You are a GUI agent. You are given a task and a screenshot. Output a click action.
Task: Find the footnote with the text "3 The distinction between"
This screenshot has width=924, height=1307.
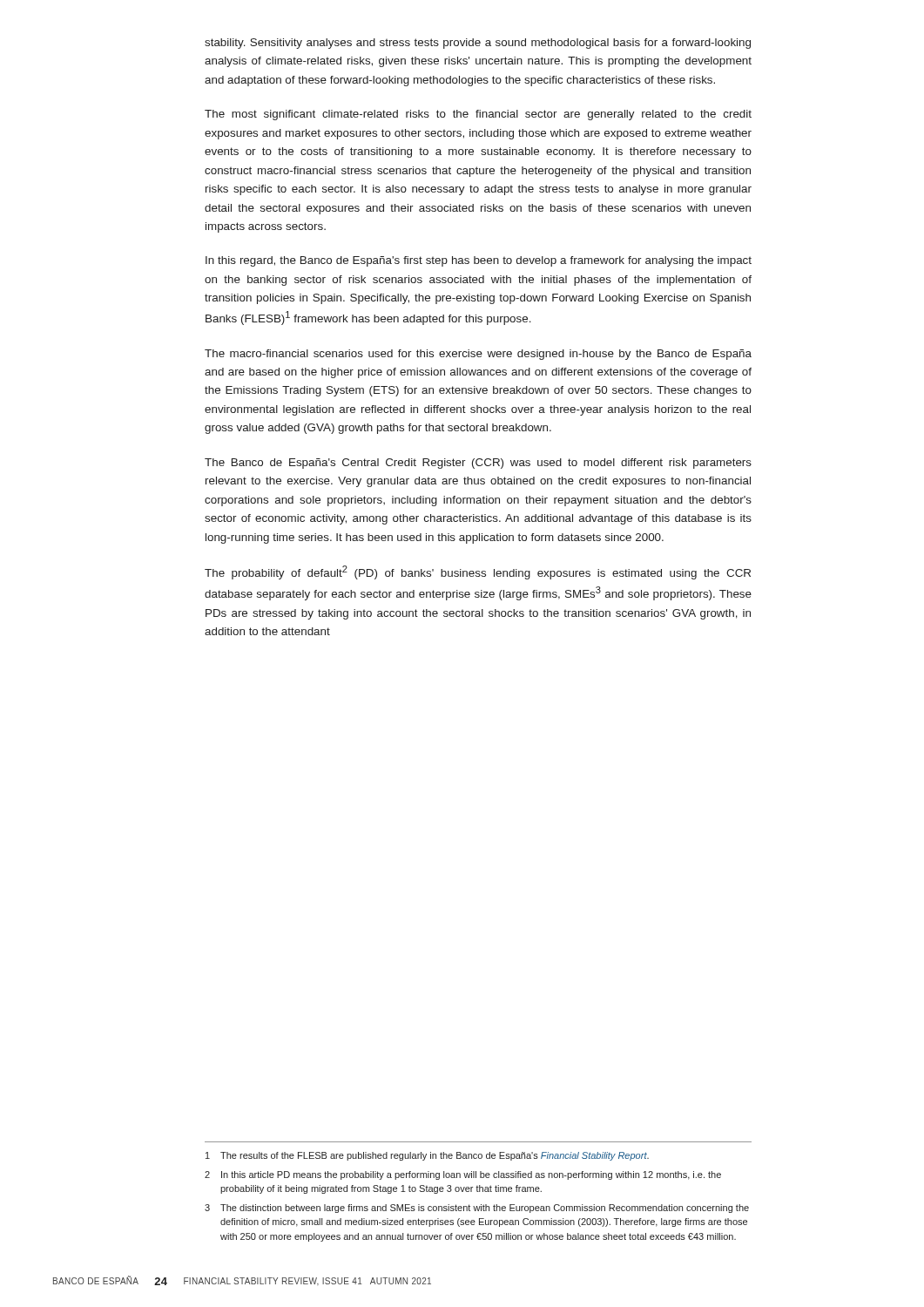pos(478,1222)
